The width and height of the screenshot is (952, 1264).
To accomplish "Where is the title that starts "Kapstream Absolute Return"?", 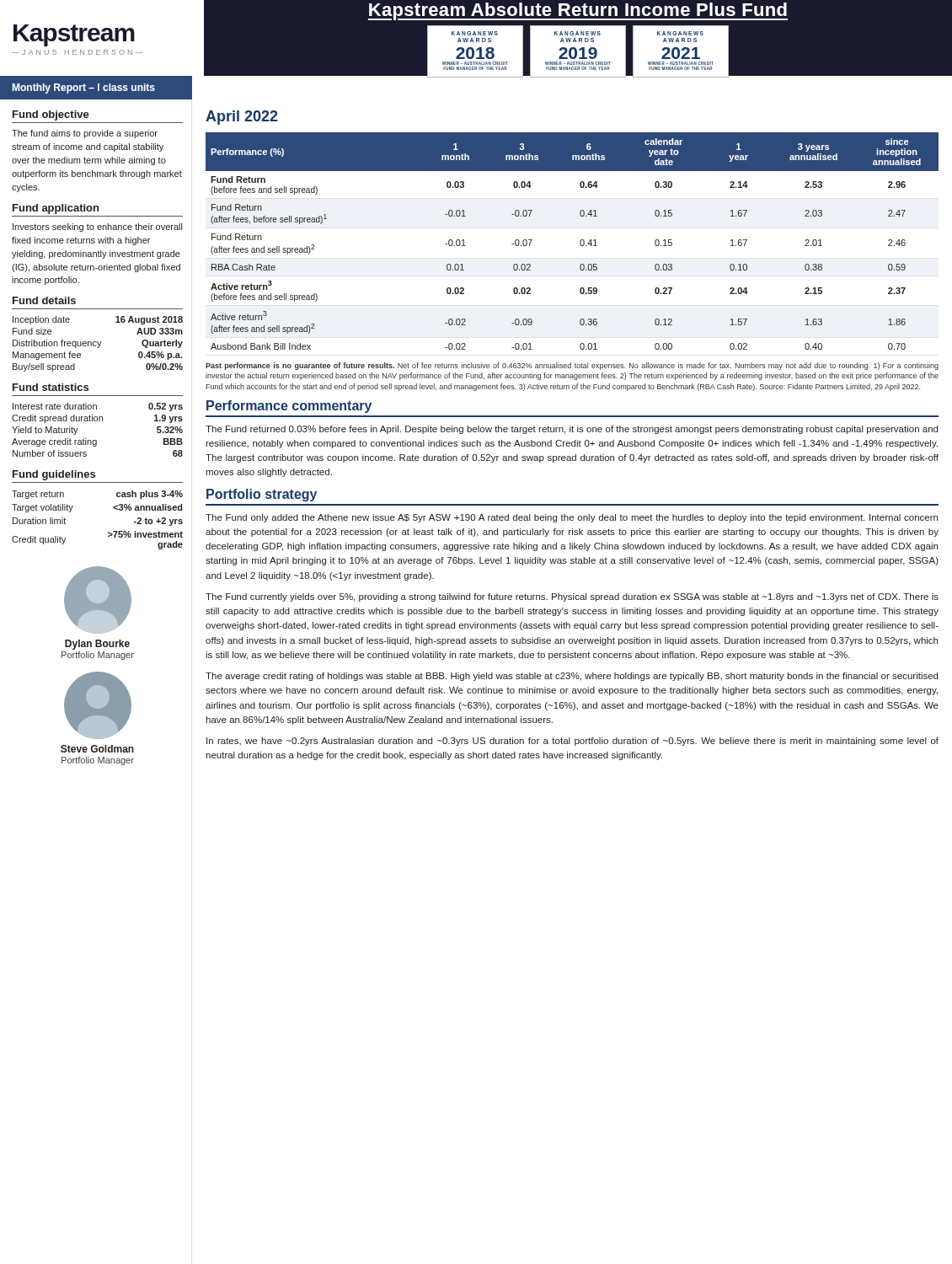I will click(578, 10).
